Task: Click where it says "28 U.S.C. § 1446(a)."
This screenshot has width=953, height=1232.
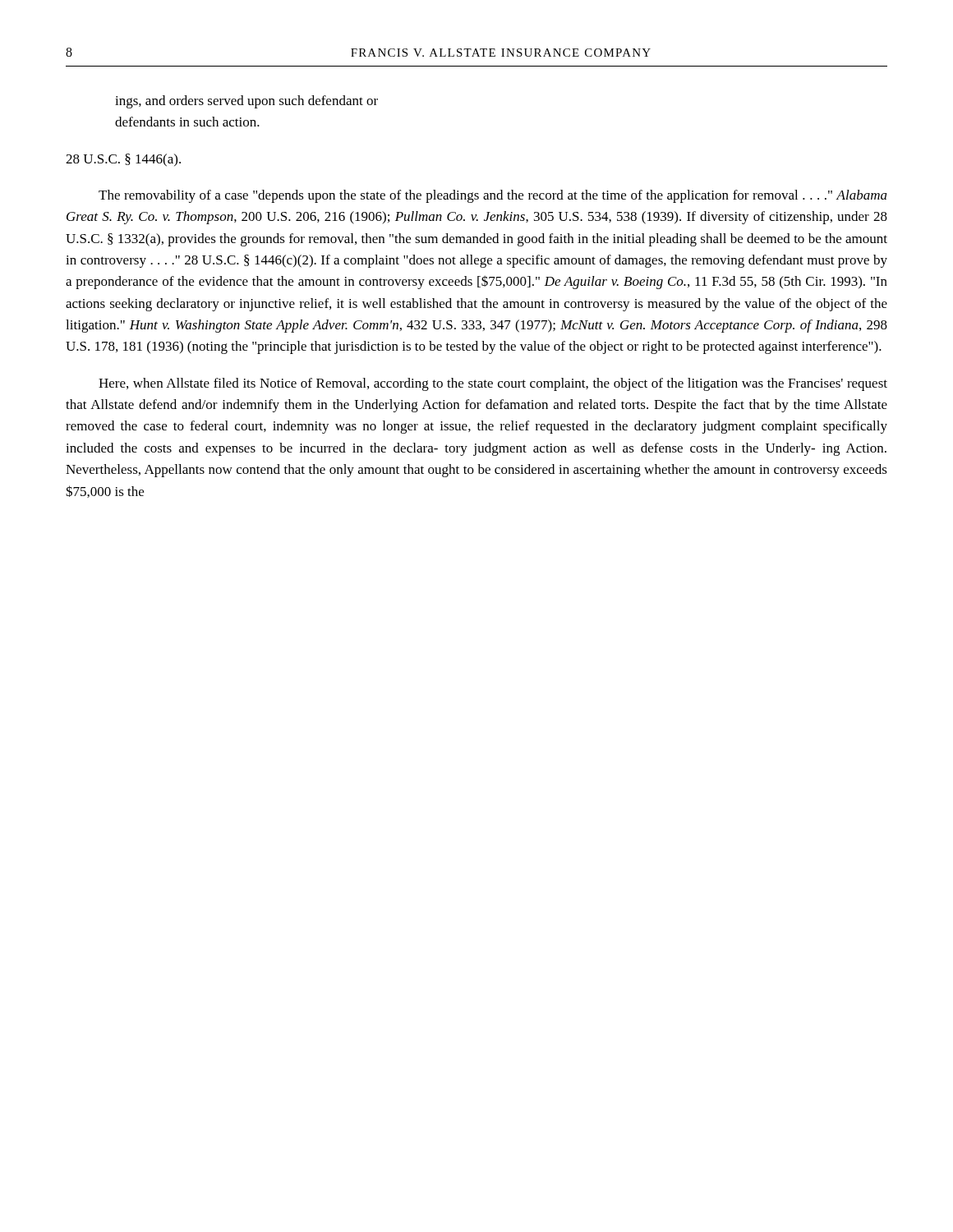Action: click(124, 159)
